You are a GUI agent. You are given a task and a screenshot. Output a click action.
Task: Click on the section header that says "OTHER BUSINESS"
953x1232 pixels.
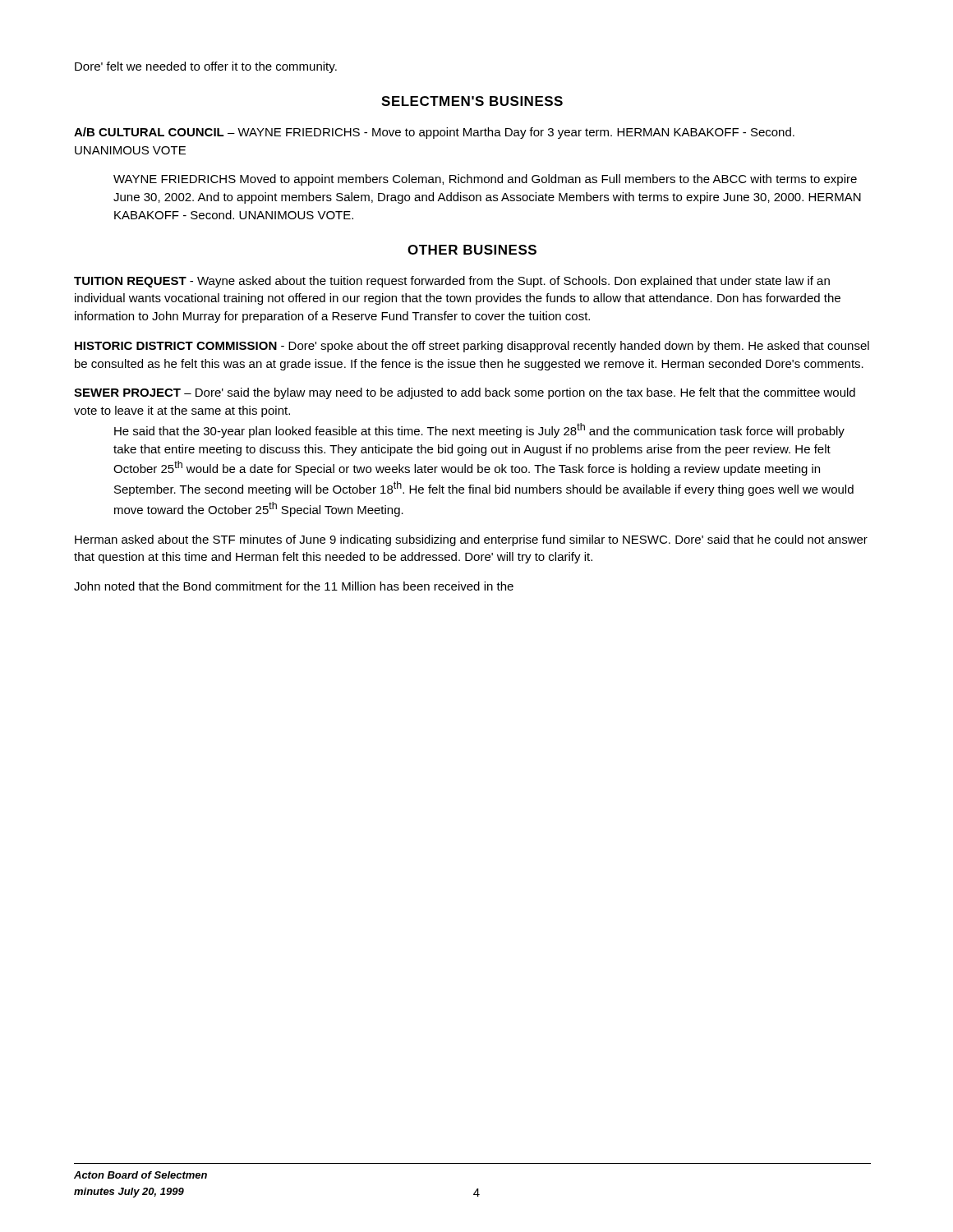pos(472,250)
